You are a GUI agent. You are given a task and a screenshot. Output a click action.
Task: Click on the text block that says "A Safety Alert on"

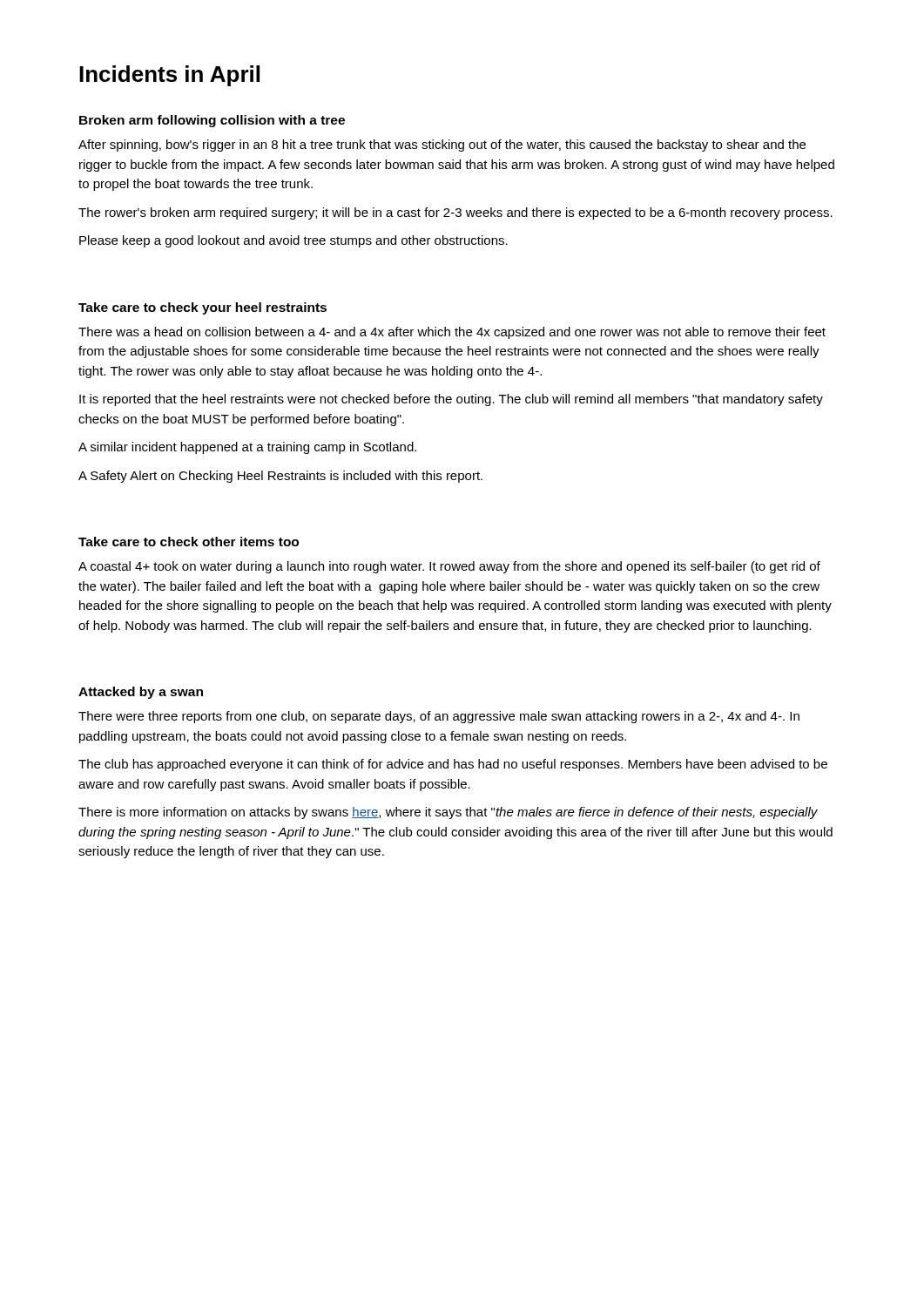tap(281, 475)
